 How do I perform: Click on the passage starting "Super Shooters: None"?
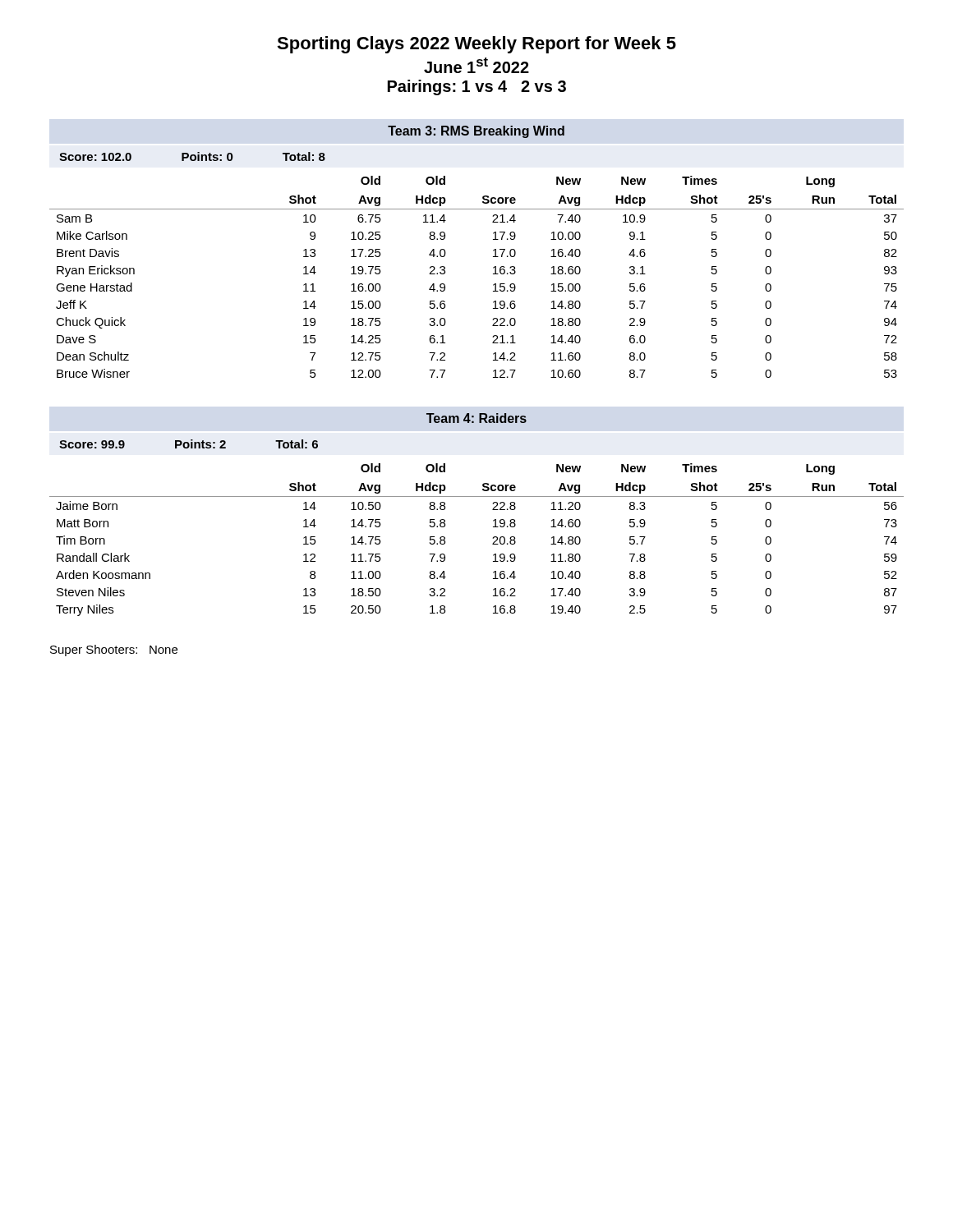(114, 649)
